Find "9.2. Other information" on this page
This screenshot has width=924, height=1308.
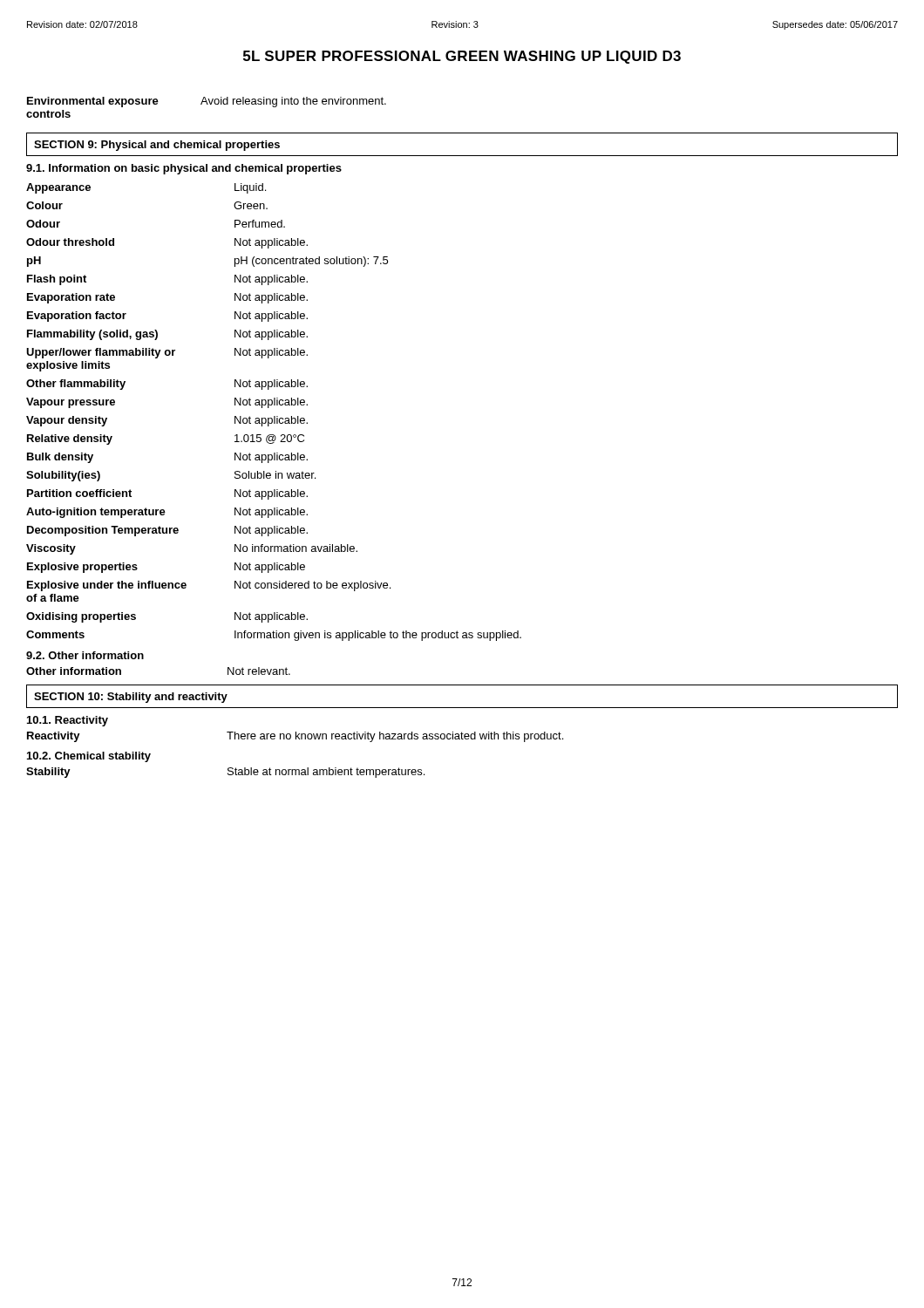[x=85, y=655]
